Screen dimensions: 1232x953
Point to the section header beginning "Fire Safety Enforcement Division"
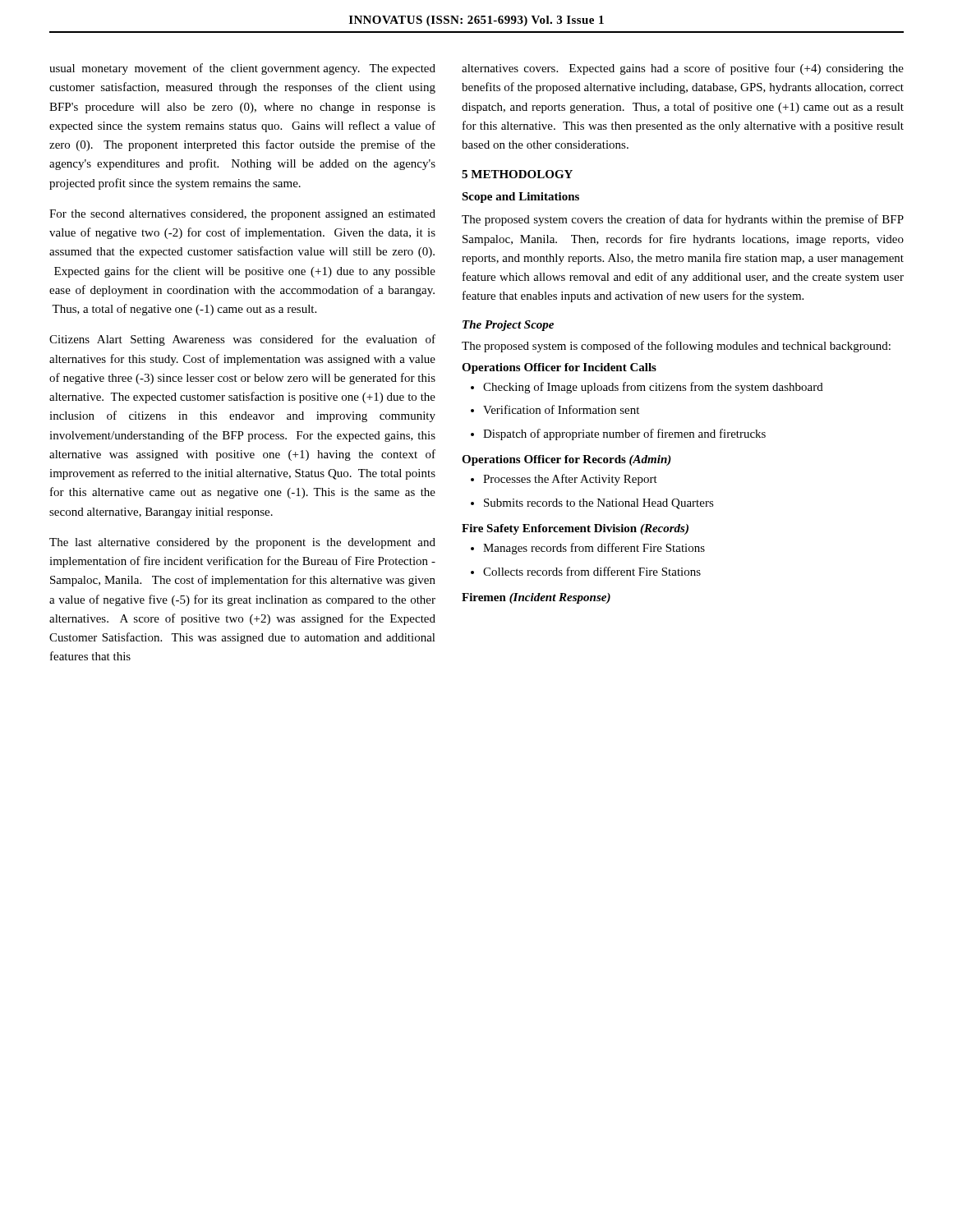pos(575,528)
